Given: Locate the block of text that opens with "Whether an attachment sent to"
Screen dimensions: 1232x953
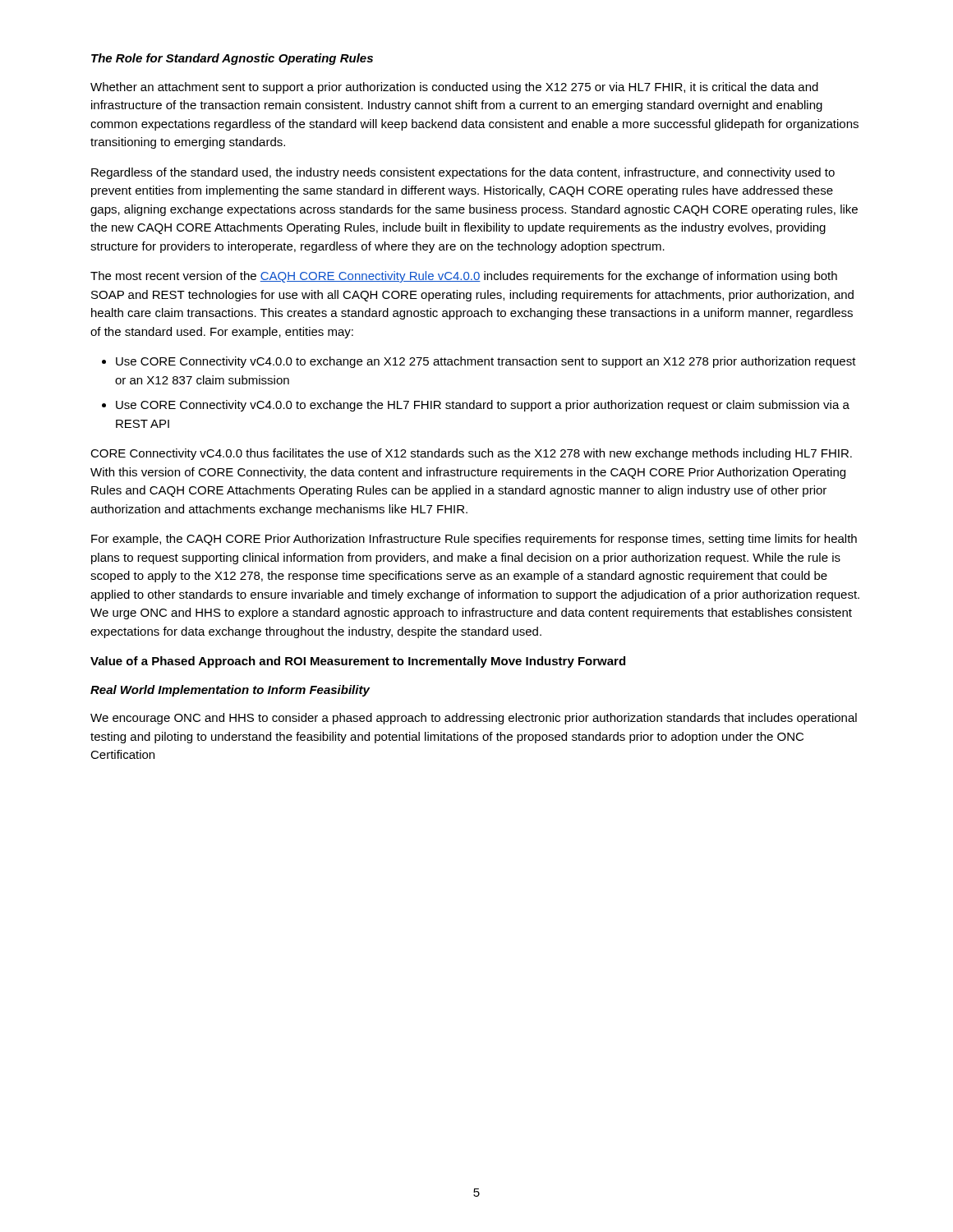Looking at the screenshot, I should [x=476, y=115].
